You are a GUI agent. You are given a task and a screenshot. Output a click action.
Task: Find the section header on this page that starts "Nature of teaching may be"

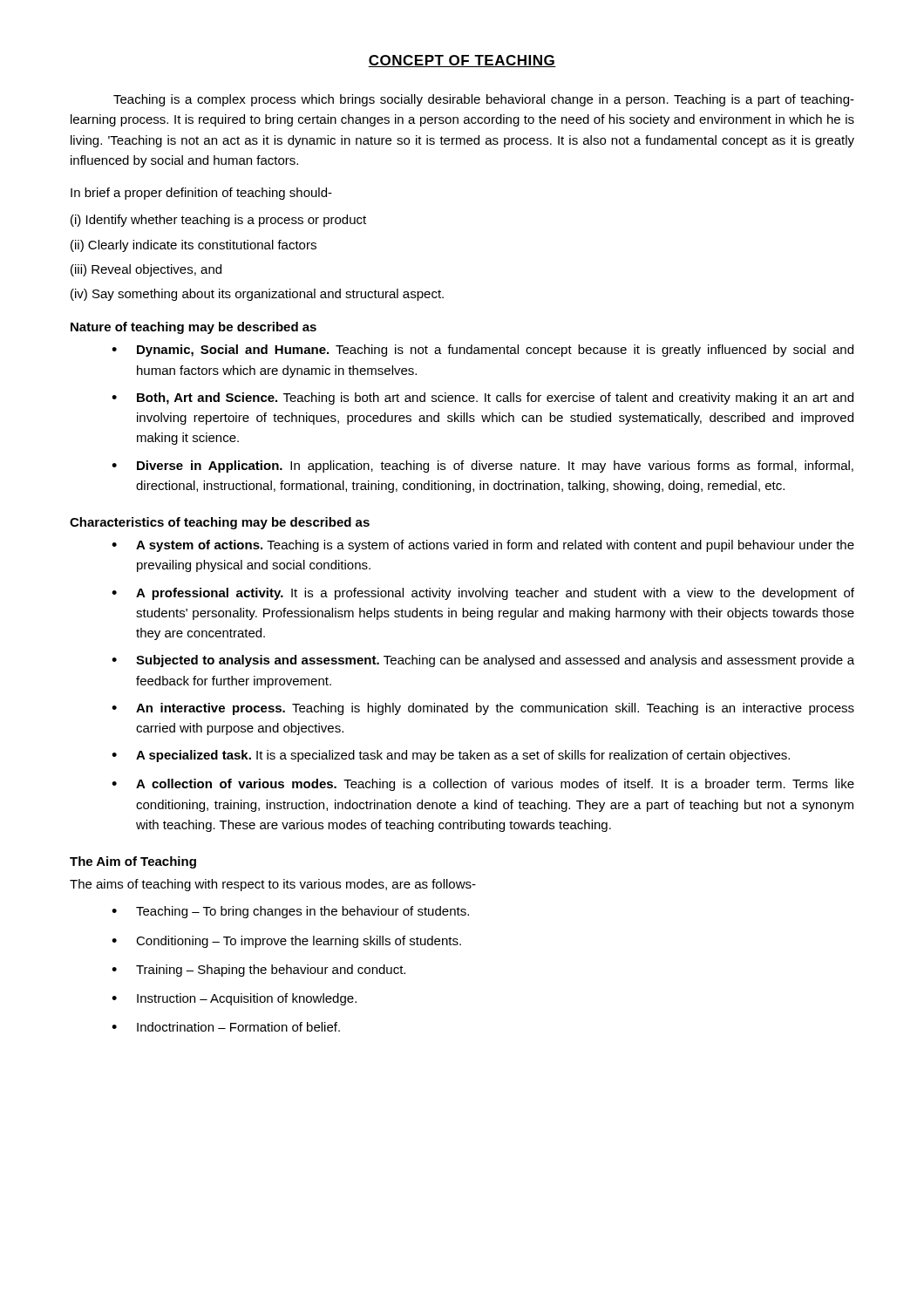click(x=193, y=327)
